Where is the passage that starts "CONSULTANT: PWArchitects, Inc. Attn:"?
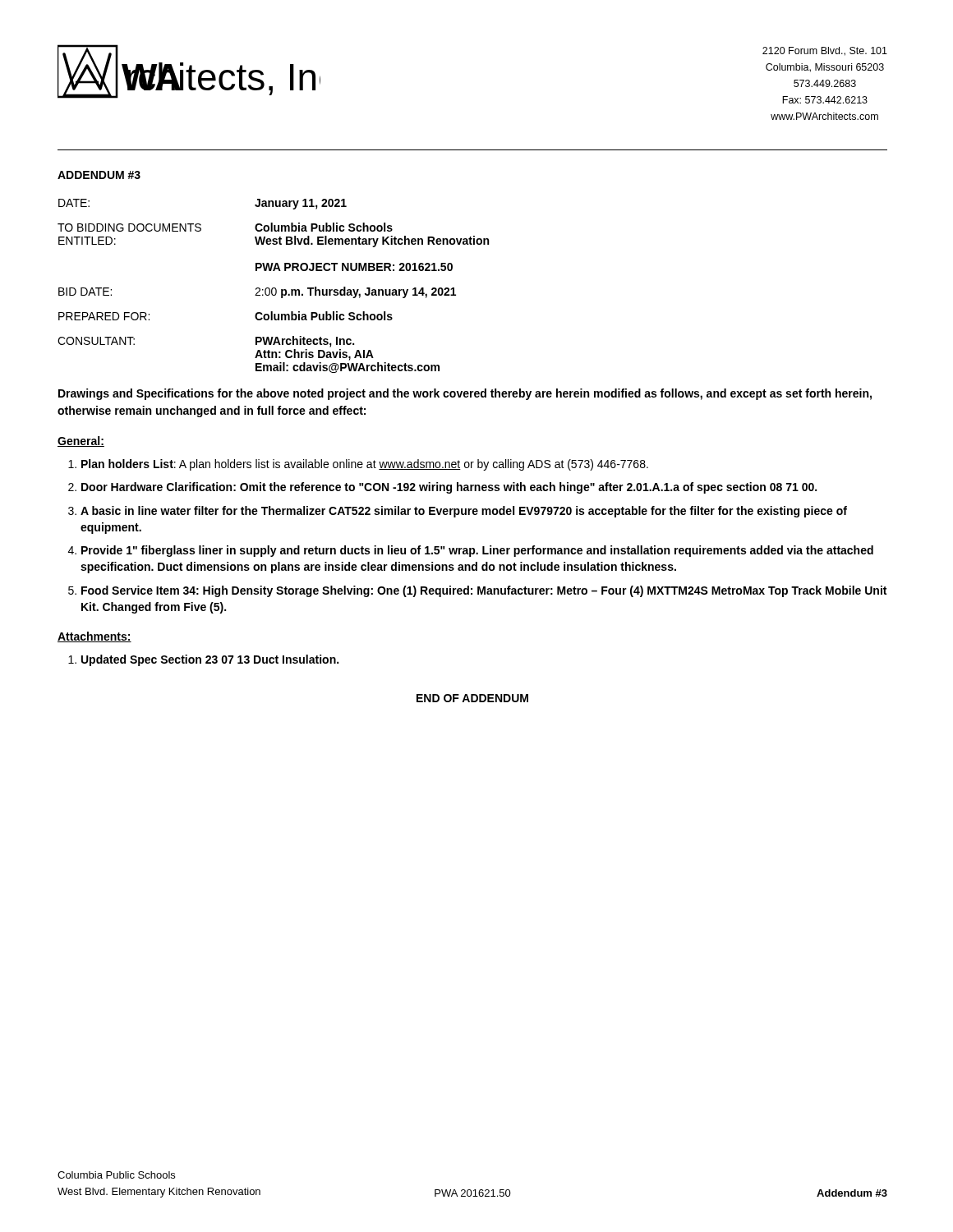Screen dimensions: 1232x953 point(94,344)
